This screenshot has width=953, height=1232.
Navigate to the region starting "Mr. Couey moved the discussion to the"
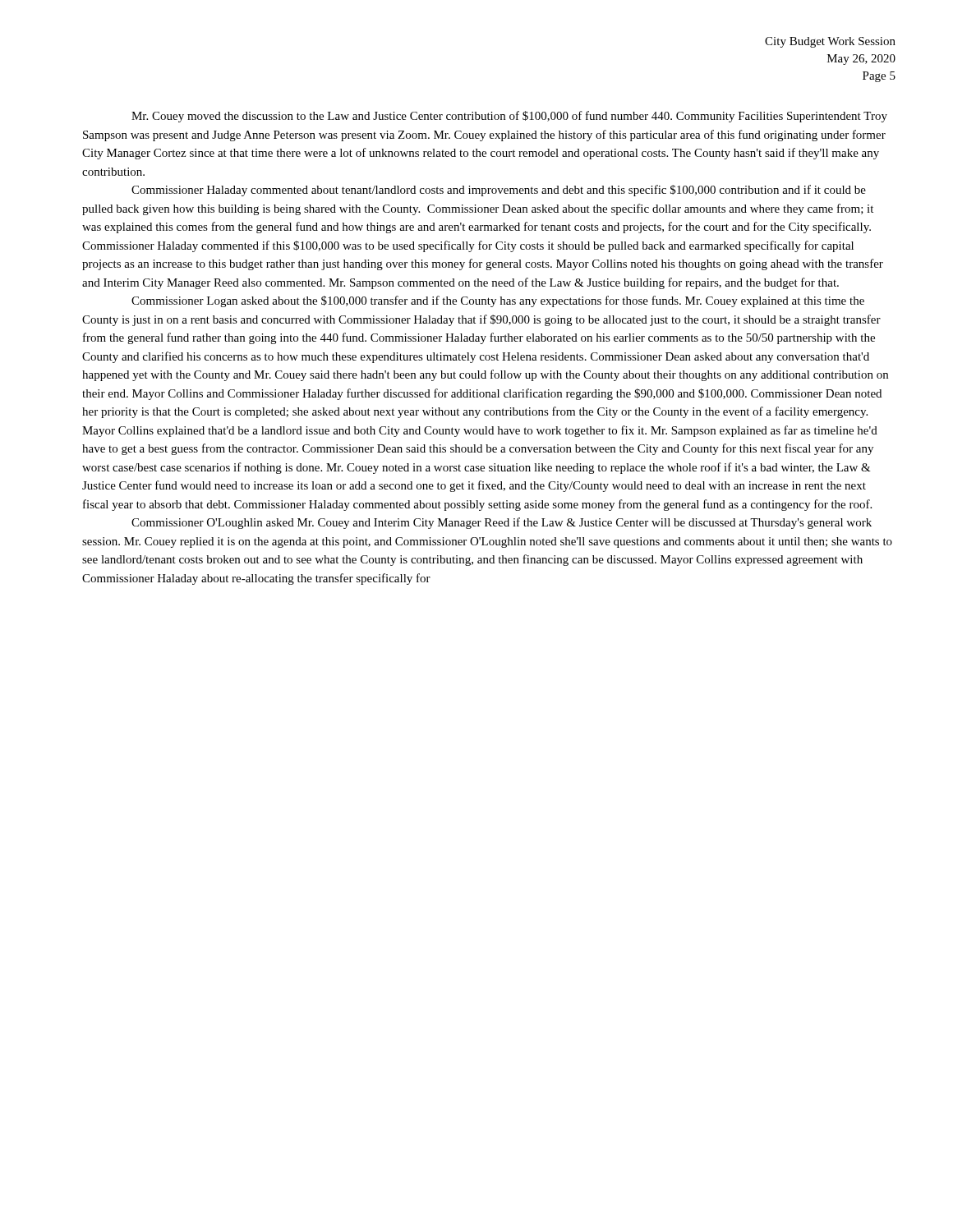pyautogui.click(x=489, y=347)
